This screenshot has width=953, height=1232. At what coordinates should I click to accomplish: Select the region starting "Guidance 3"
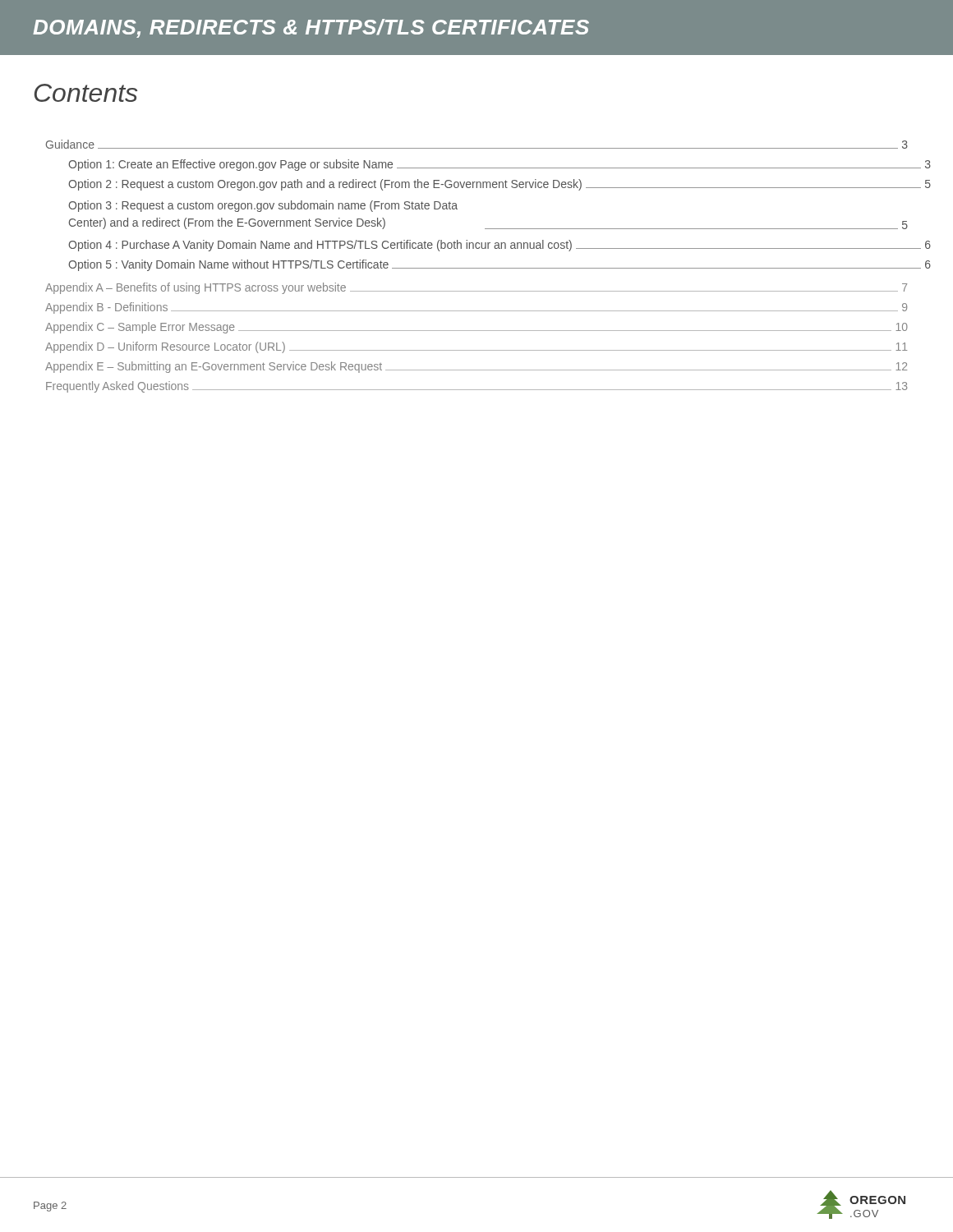pos(476,145)
